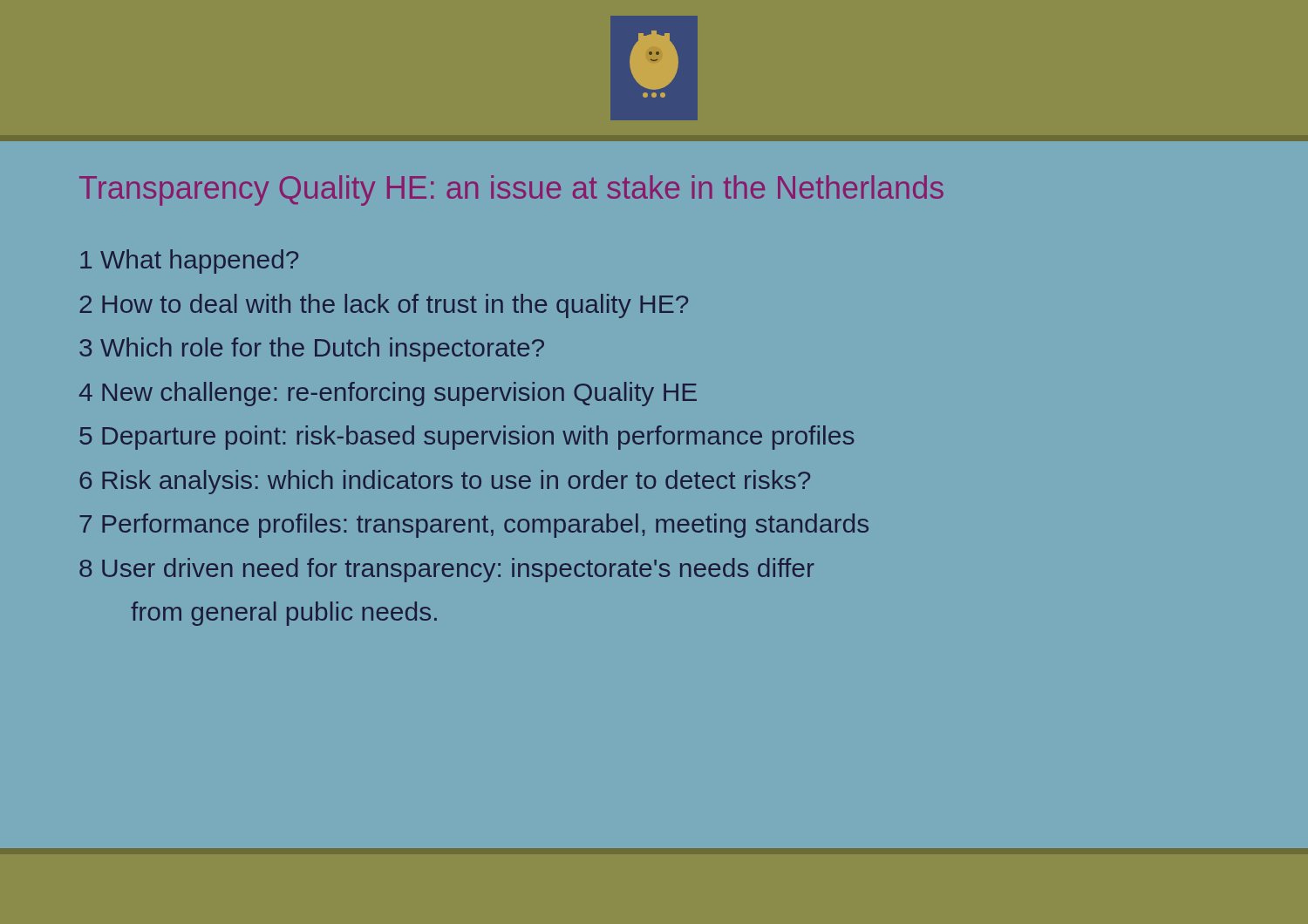Locate the logo
The width and height of the screenshot is (1308, 924).
[x=654, y=68]
